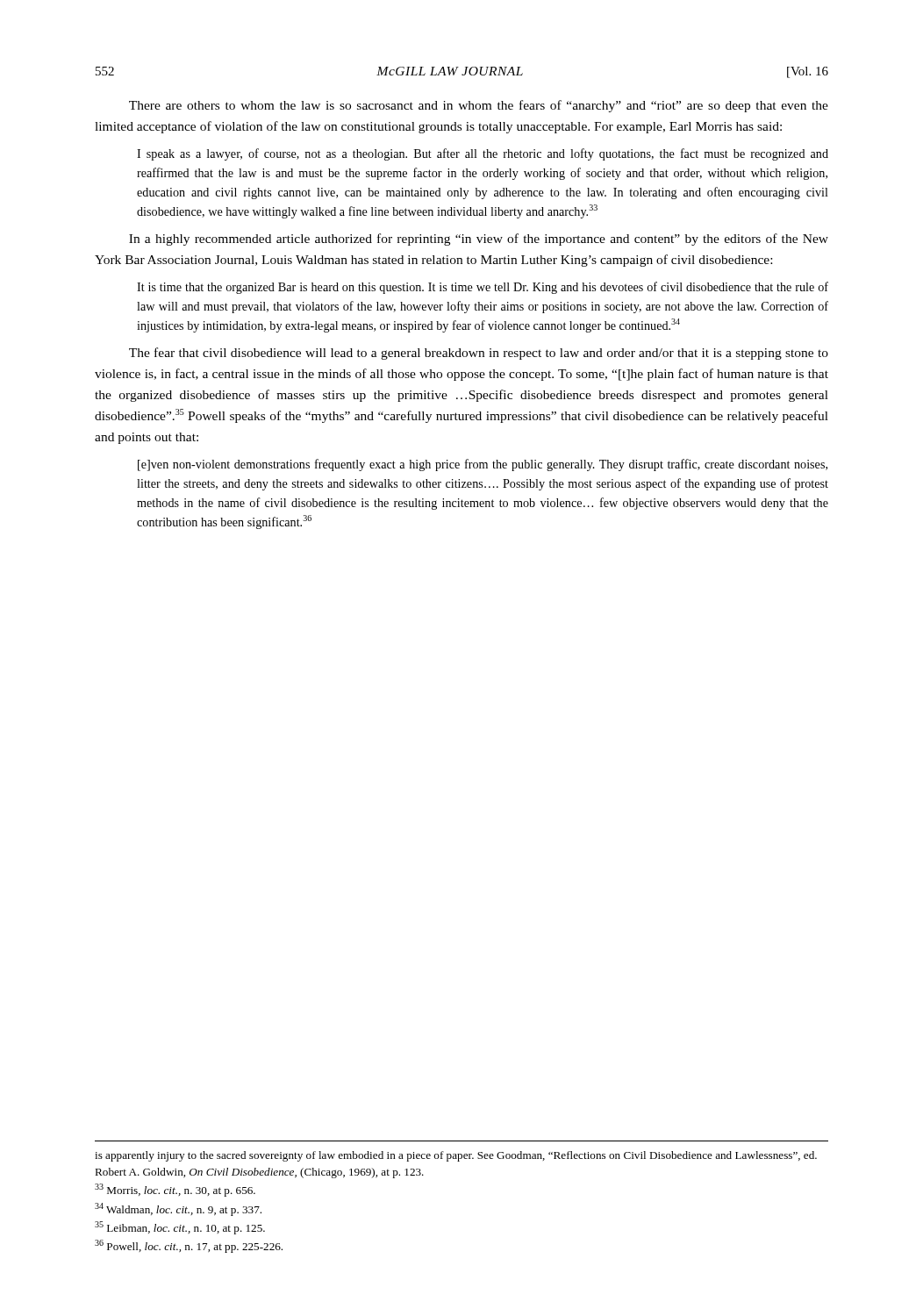Click on the text block starting "[e]ven non-violent demonstrations frequently exact a high price"
The width and height of the screenshot is (923, 1316).
click(x=483, y=493)
